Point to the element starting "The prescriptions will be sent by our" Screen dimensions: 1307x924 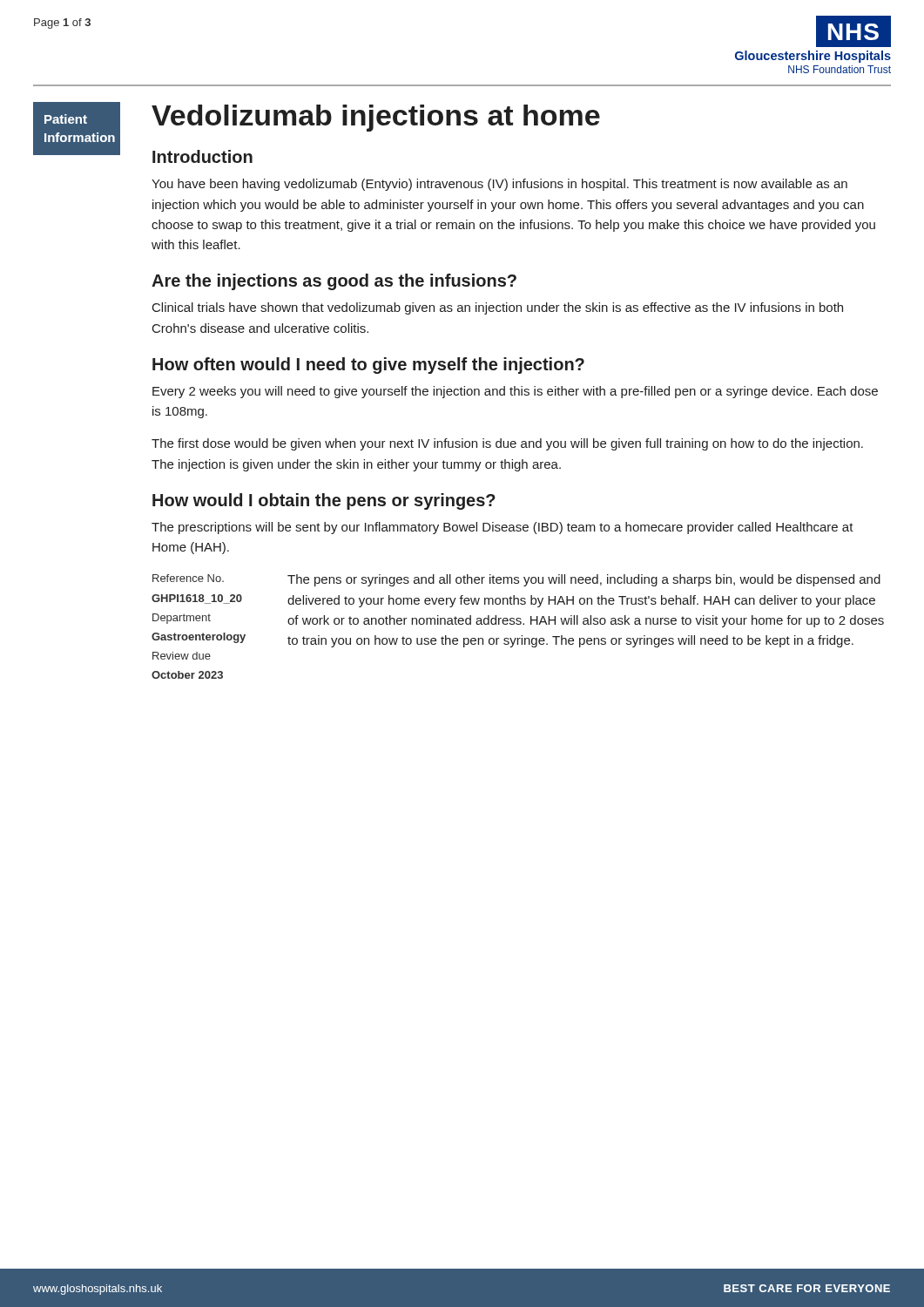pos(502,537)
